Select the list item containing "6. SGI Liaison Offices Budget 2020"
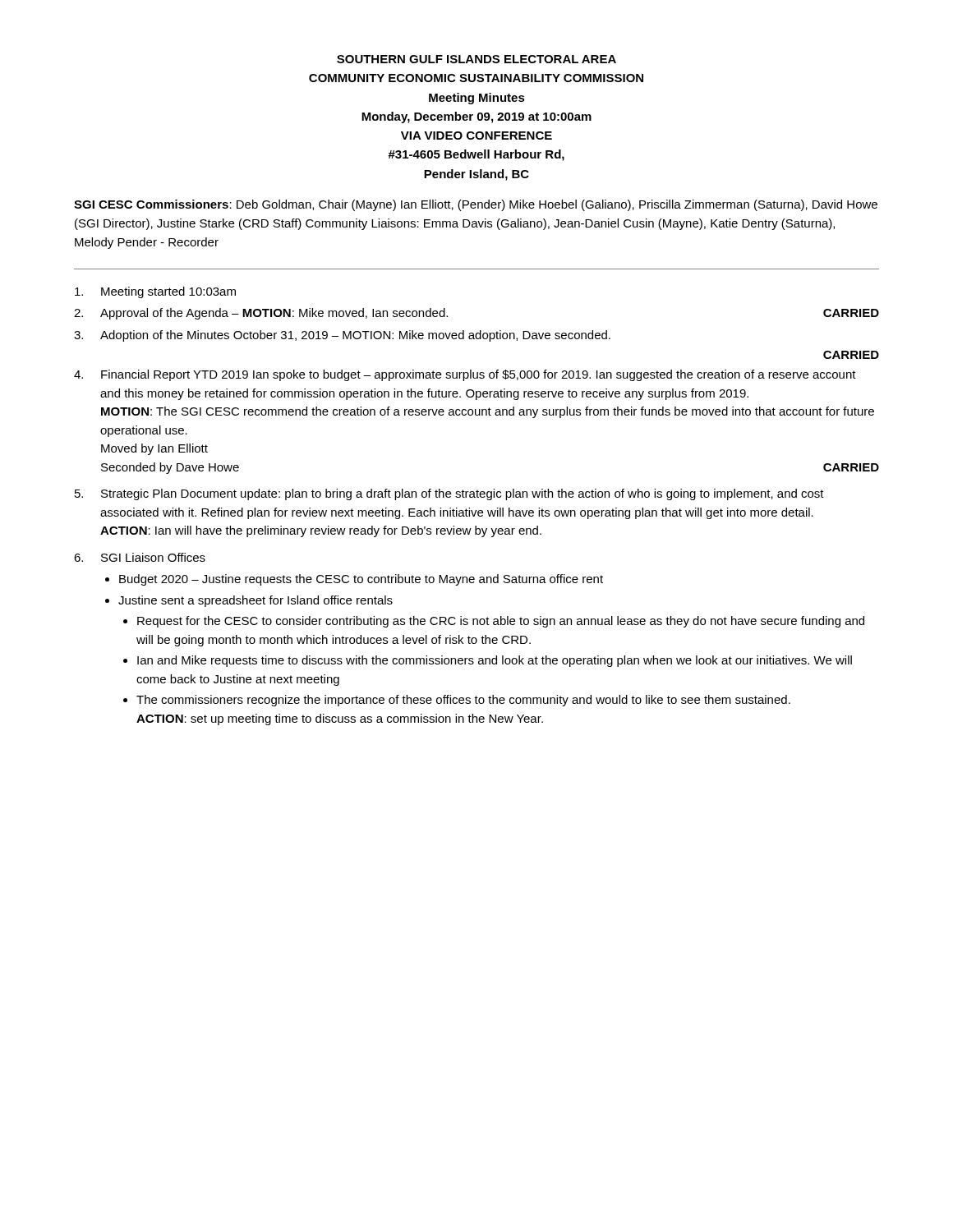This screenshot has width=953, height=1232. click(476, 640)
